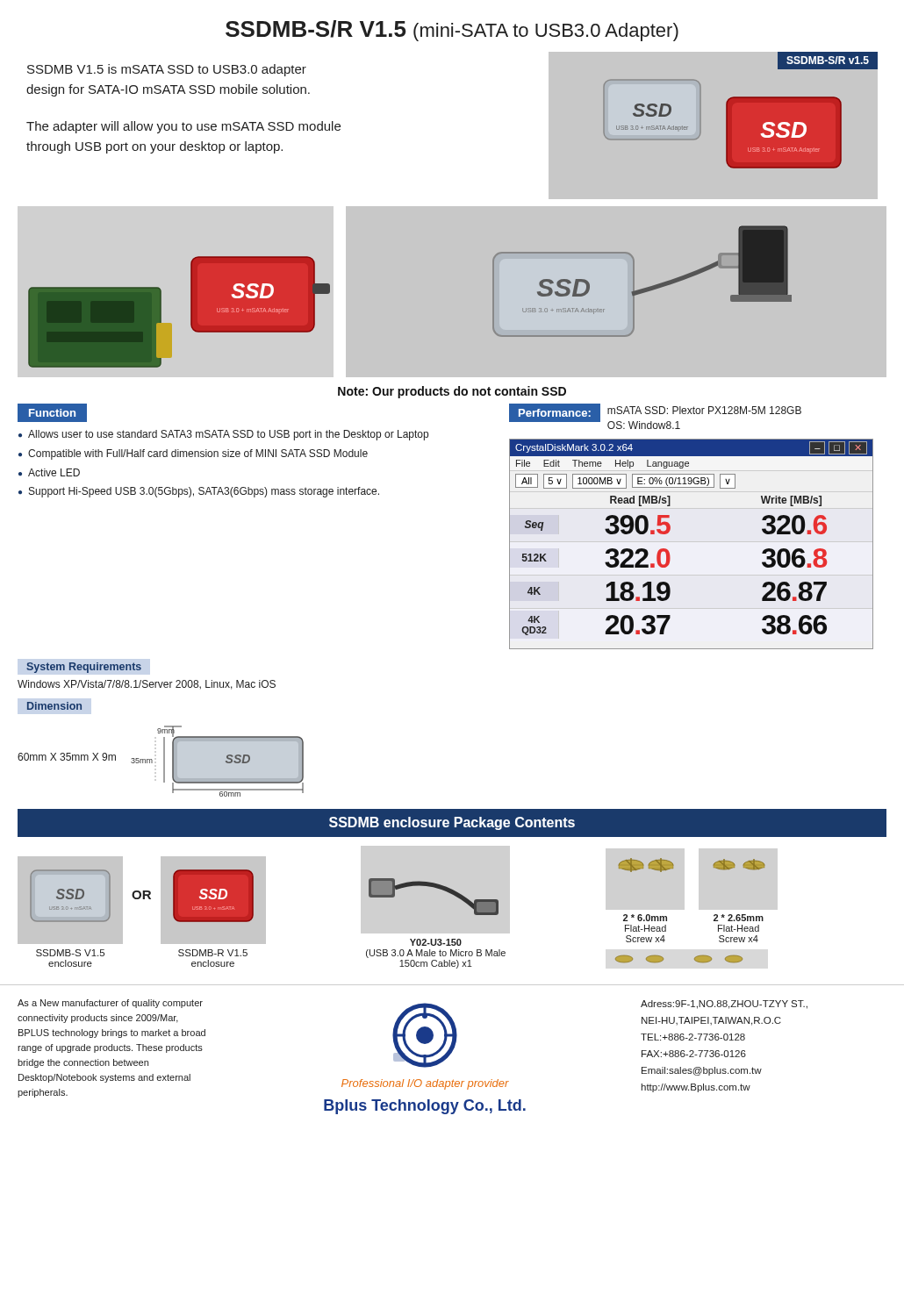This screenshot has height=1316, width=904.
Task: Click on the passage starting "Professional I/O adapter"
Action: tap(425, 1083)
